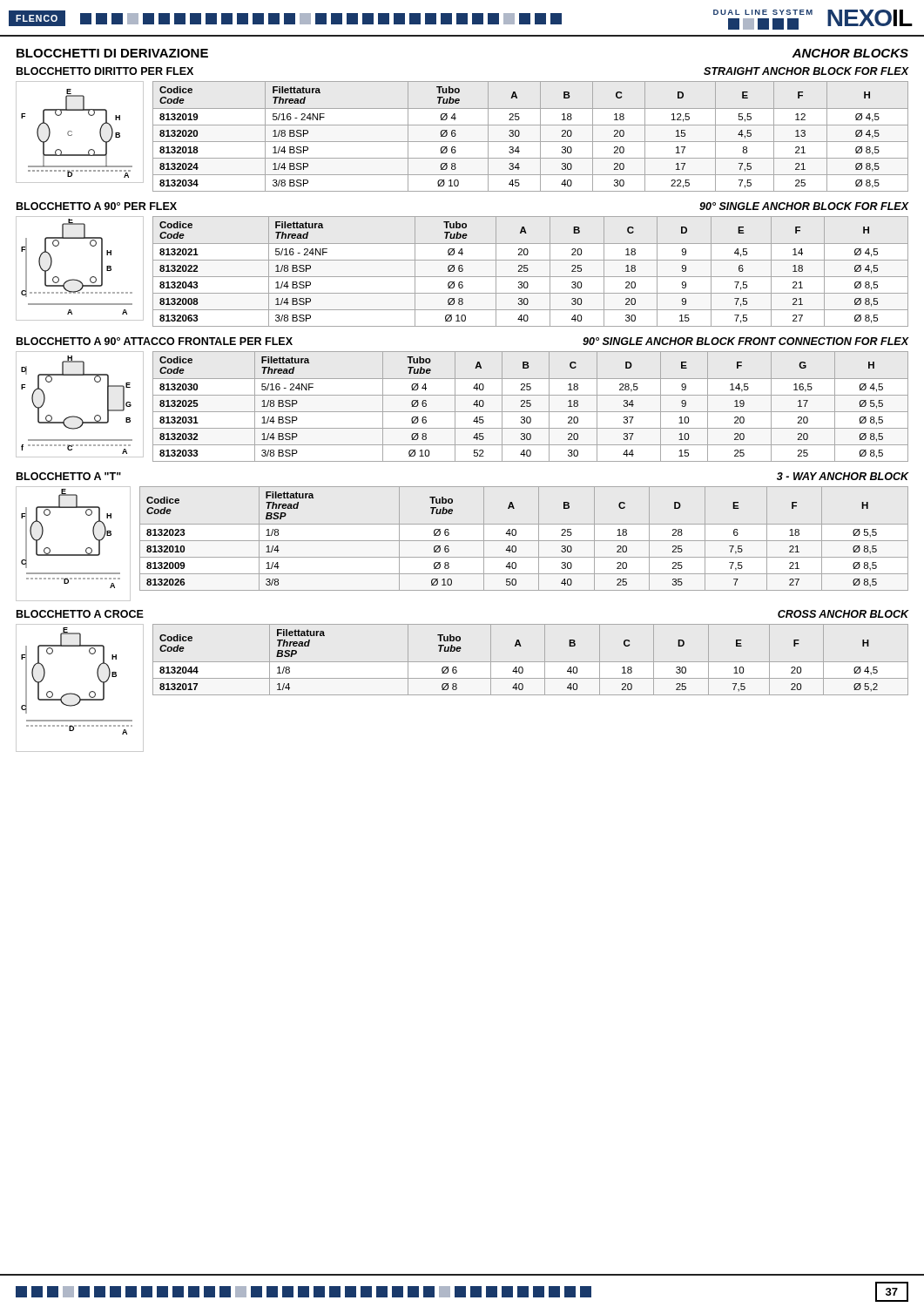Find the text block starting "STRAIGHT ANCHOR BLOCK FOR FLEX"
Screen dimensions: 1307x924
pos(806,71)
